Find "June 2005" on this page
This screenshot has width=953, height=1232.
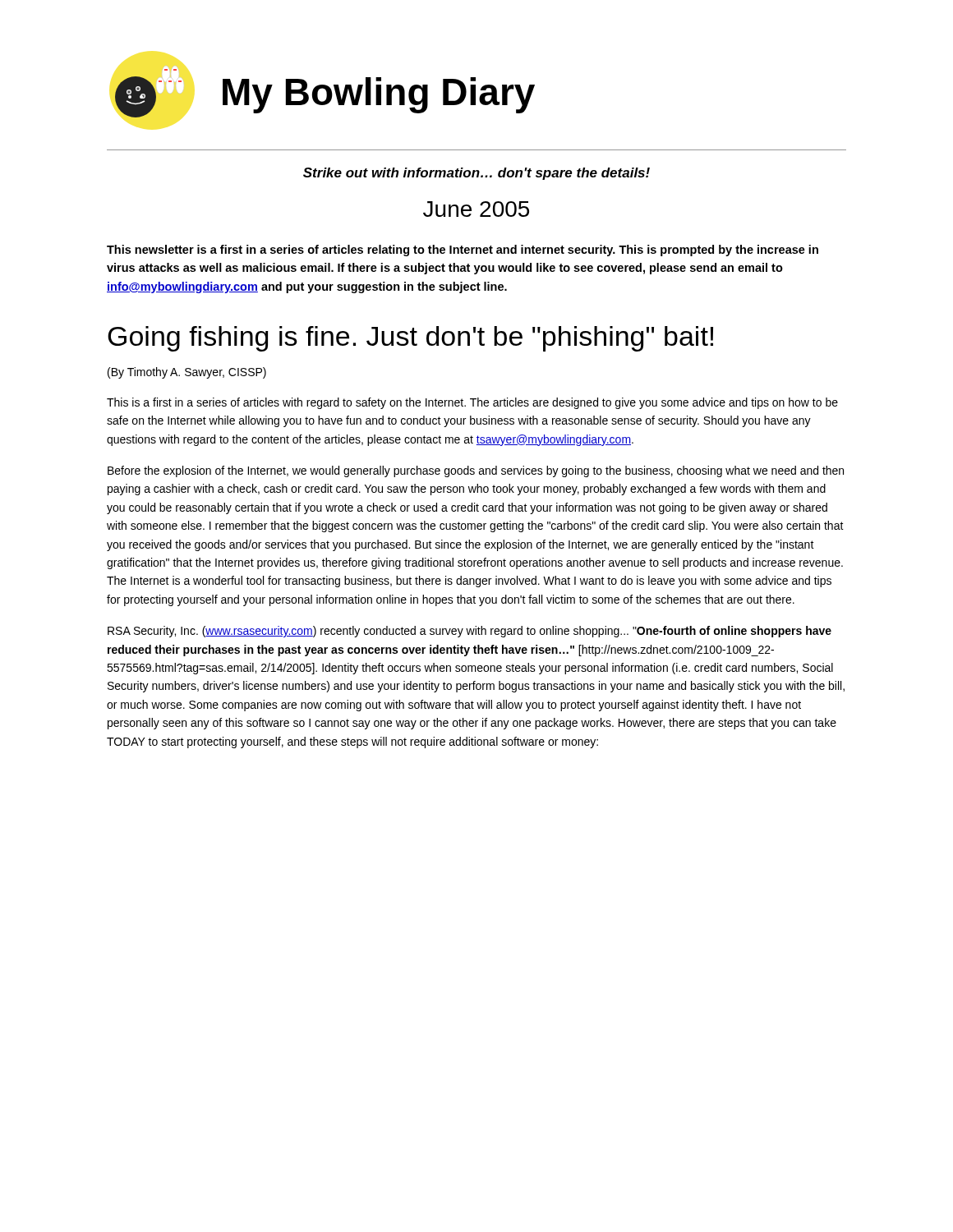476,209
